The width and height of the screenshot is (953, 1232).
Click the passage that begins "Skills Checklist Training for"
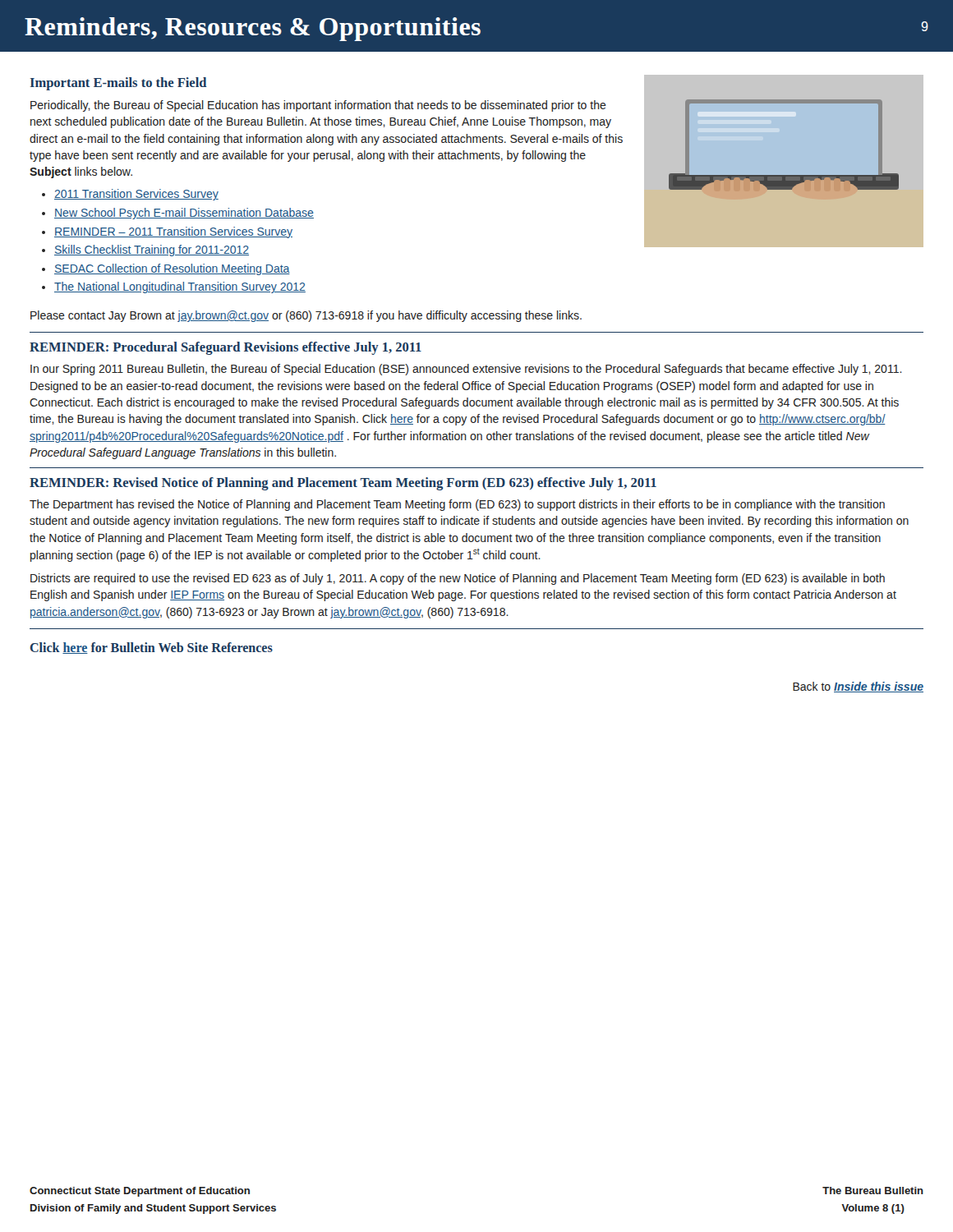[x=152, y=250]
